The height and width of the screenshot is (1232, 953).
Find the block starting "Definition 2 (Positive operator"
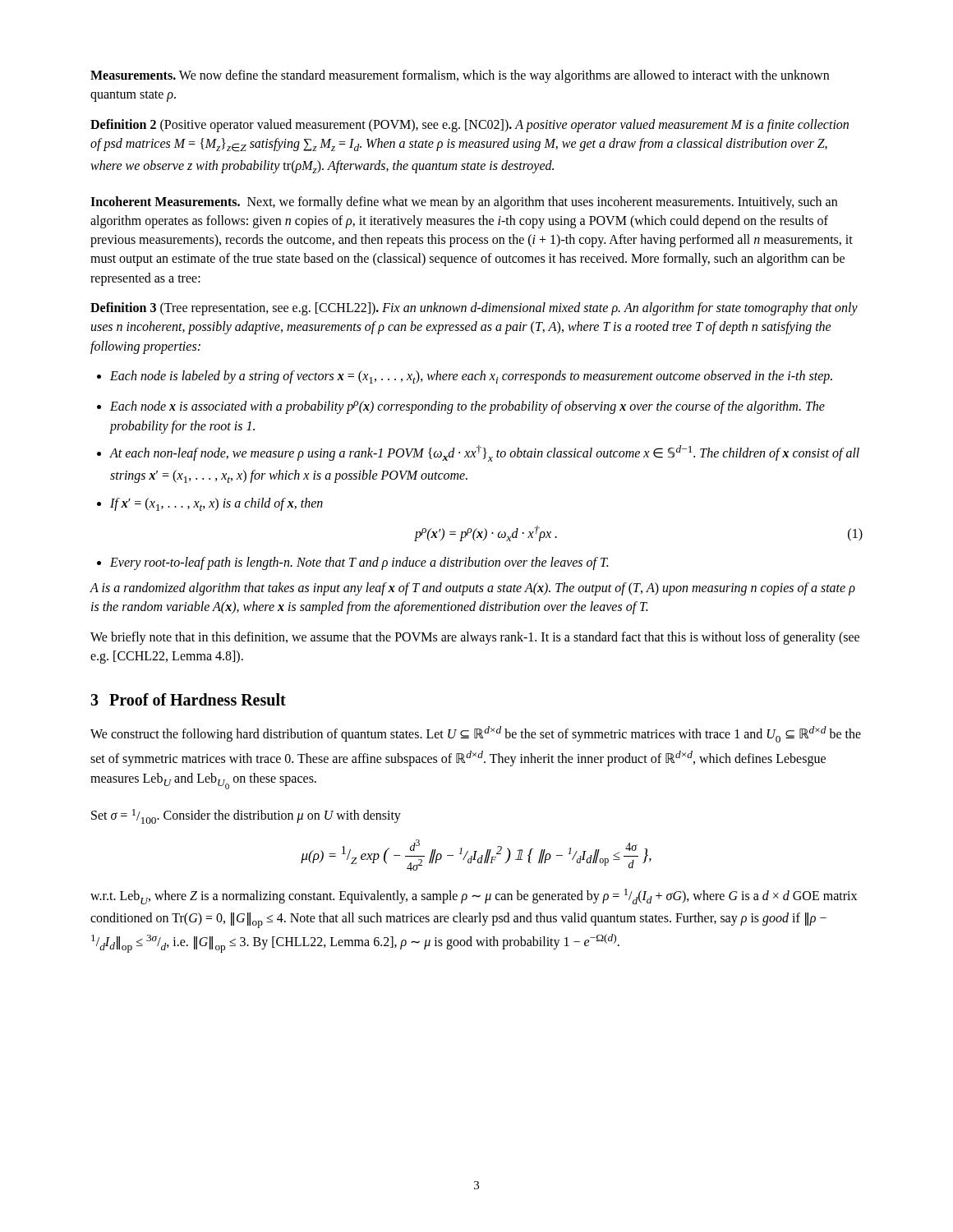pos(470,147)
